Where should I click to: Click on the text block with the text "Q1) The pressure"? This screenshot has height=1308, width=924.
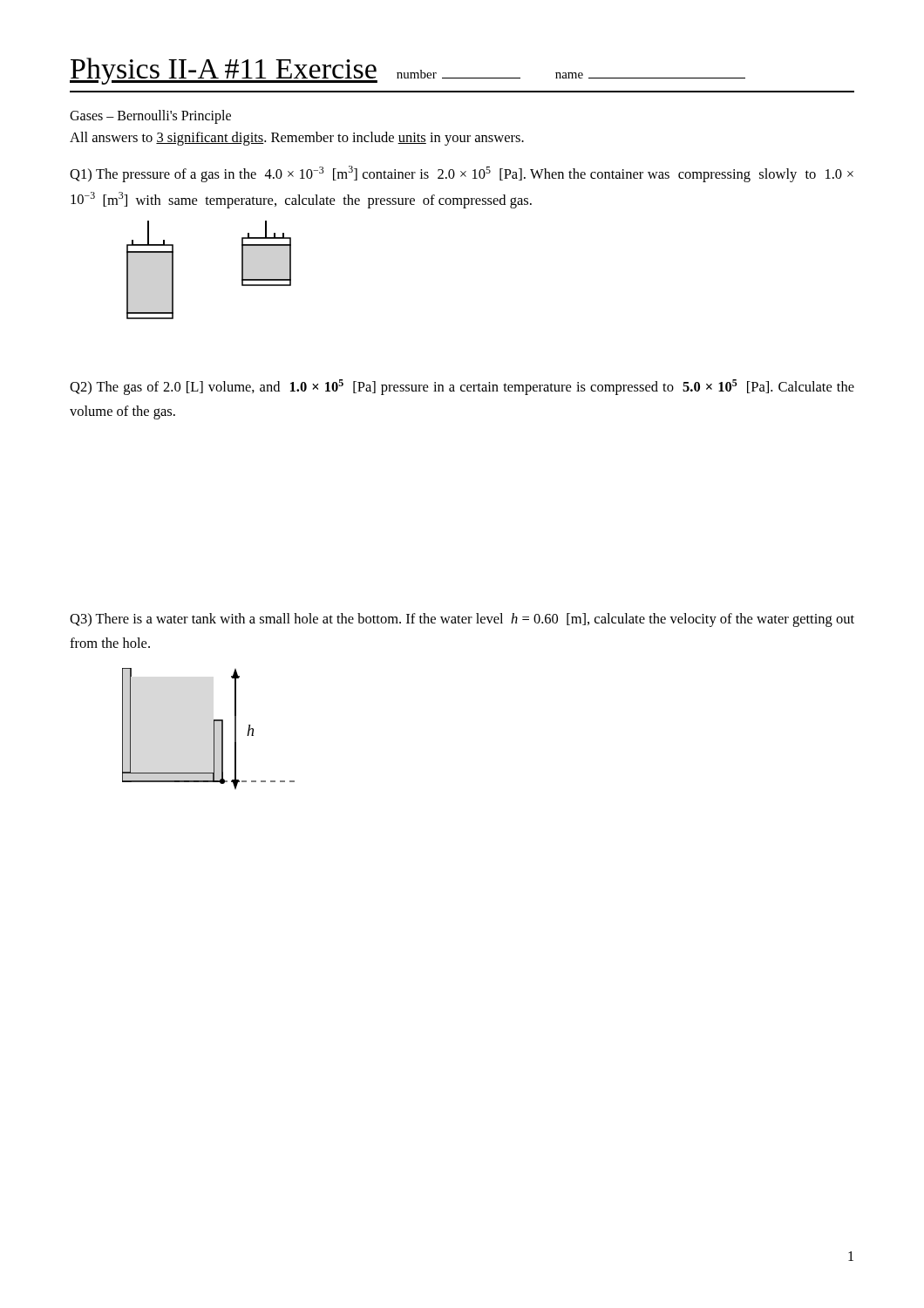click(x=462, y=185)
